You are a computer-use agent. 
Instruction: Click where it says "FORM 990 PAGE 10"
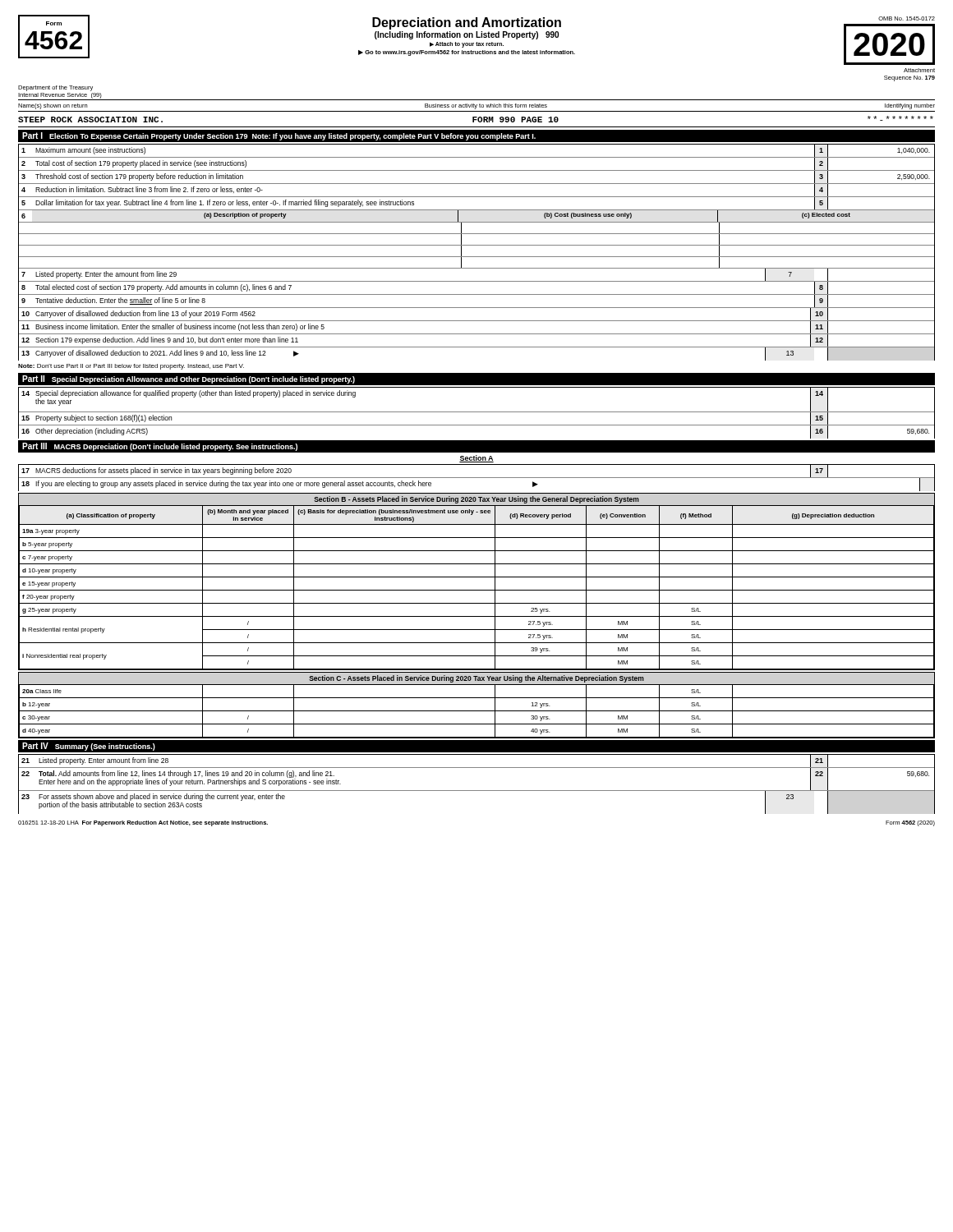pyautogui.click(x=515, y=120)
